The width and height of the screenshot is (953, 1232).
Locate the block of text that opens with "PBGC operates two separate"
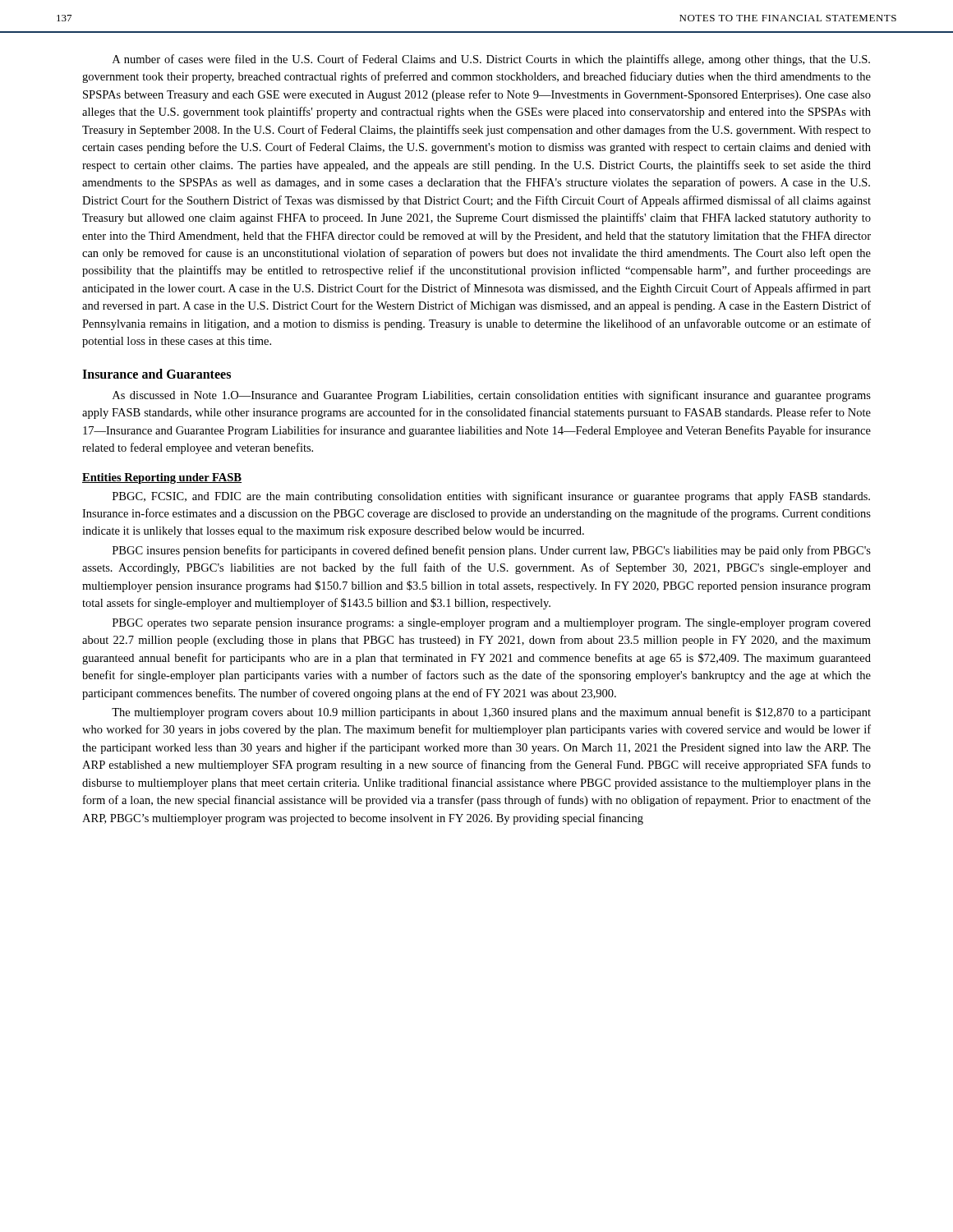[476, 658]
